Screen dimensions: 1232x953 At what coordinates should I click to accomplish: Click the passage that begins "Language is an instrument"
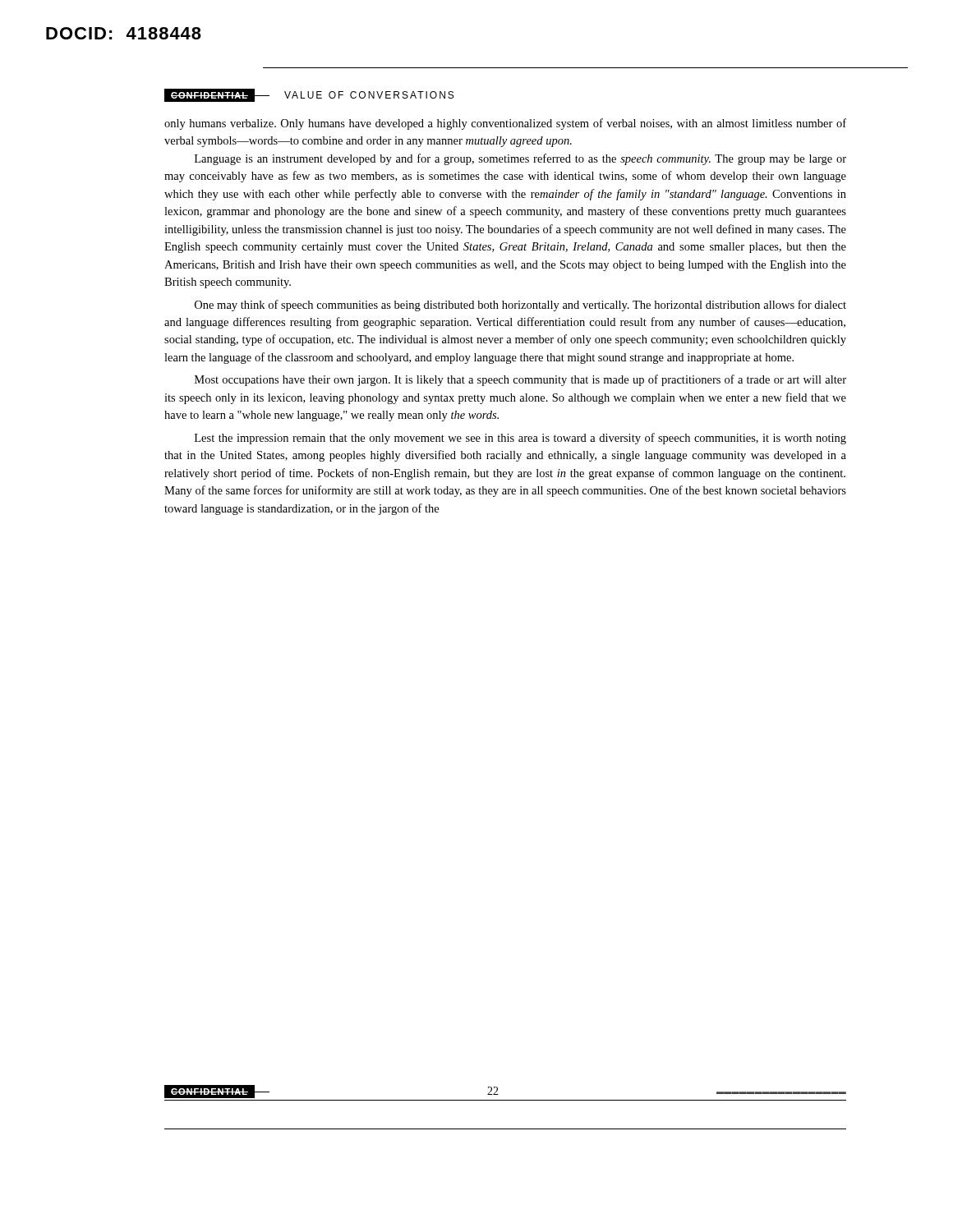[505, 220]
